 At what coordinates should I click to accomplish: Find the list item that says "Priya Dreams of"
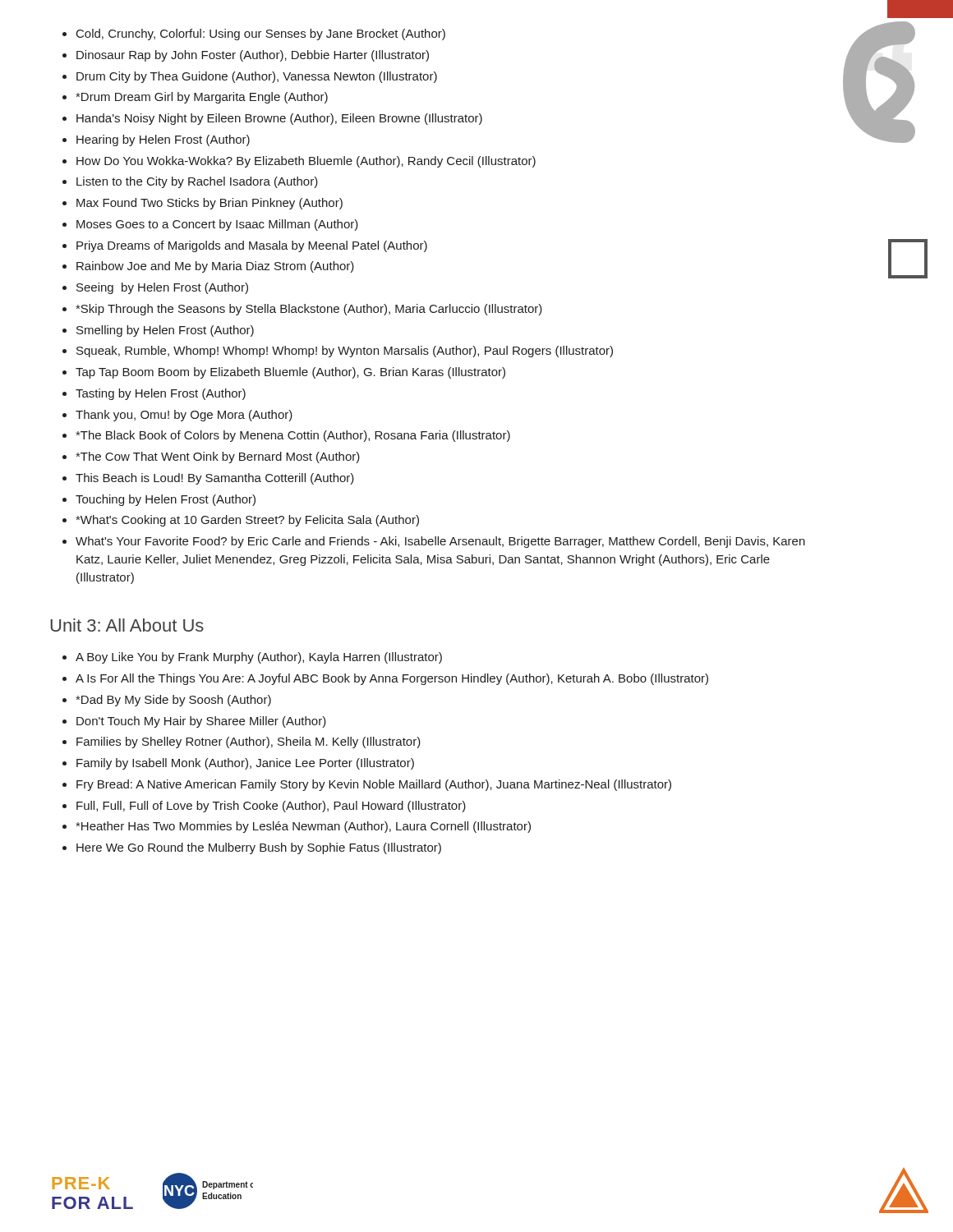coord(252,245)
